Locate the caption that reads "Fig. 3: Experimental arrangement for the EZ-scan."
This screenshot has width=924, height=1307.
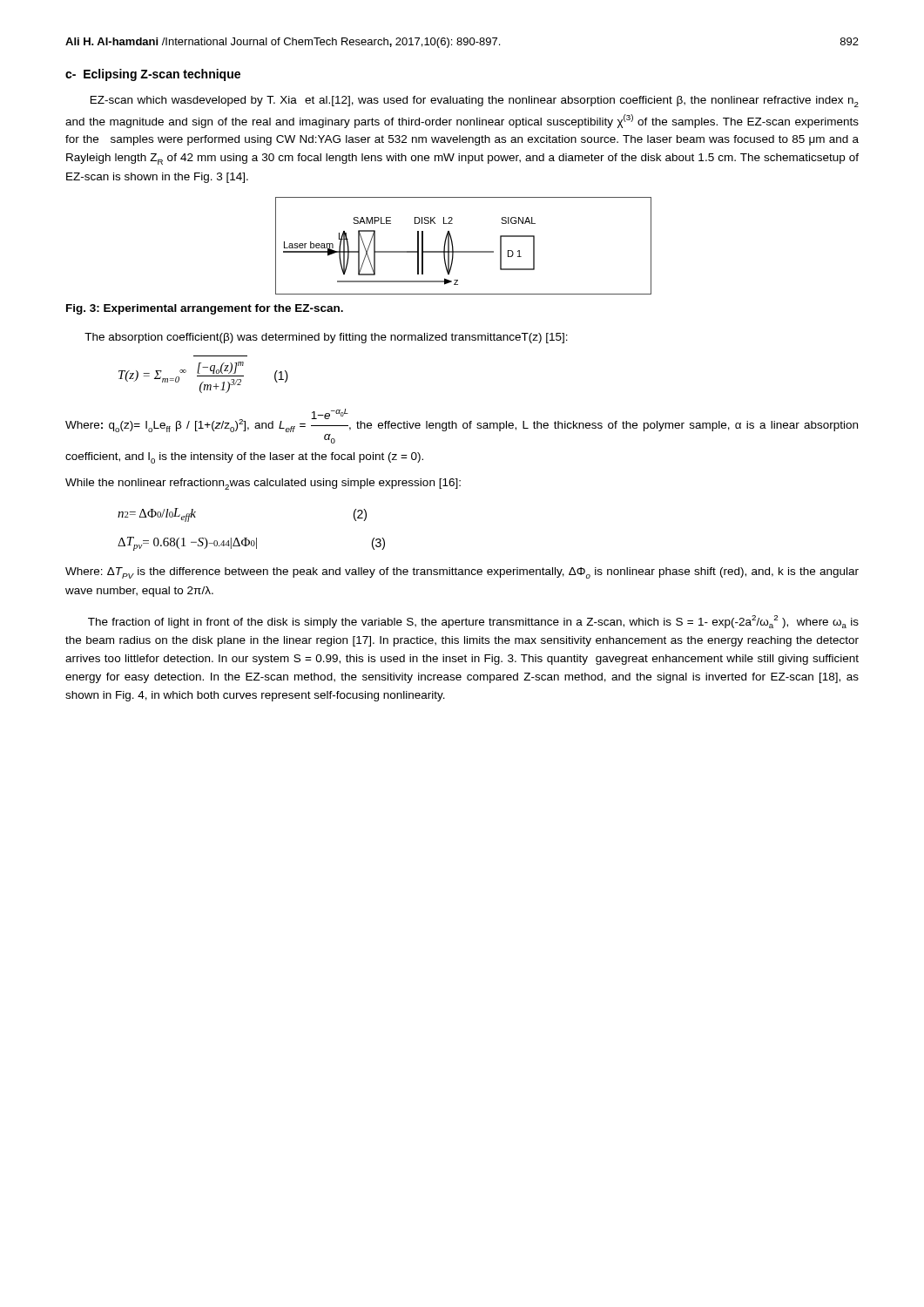click(204, 308)
